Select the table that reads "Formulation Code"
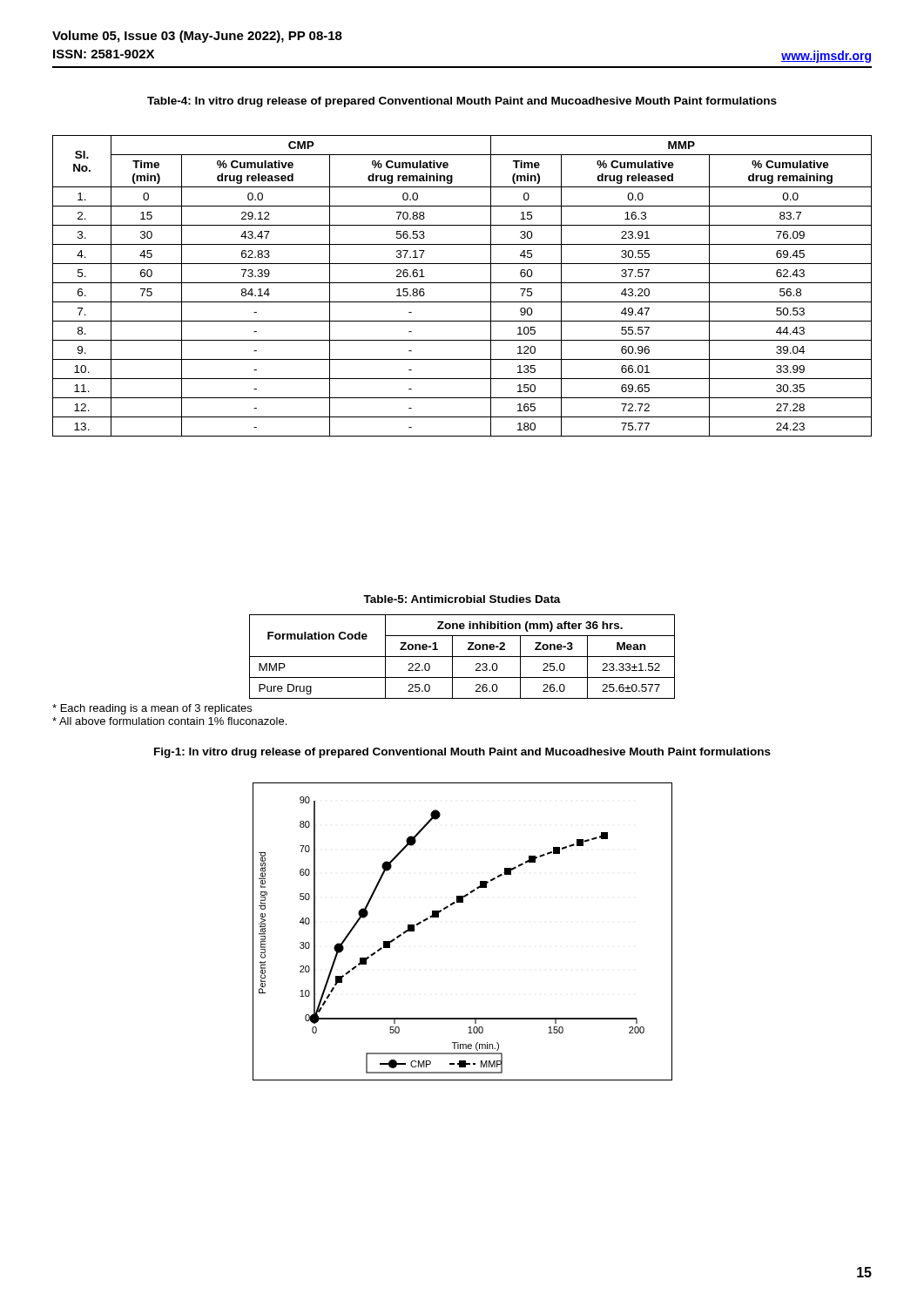This screenshot has height=1307, width=924. click(462, 657)
